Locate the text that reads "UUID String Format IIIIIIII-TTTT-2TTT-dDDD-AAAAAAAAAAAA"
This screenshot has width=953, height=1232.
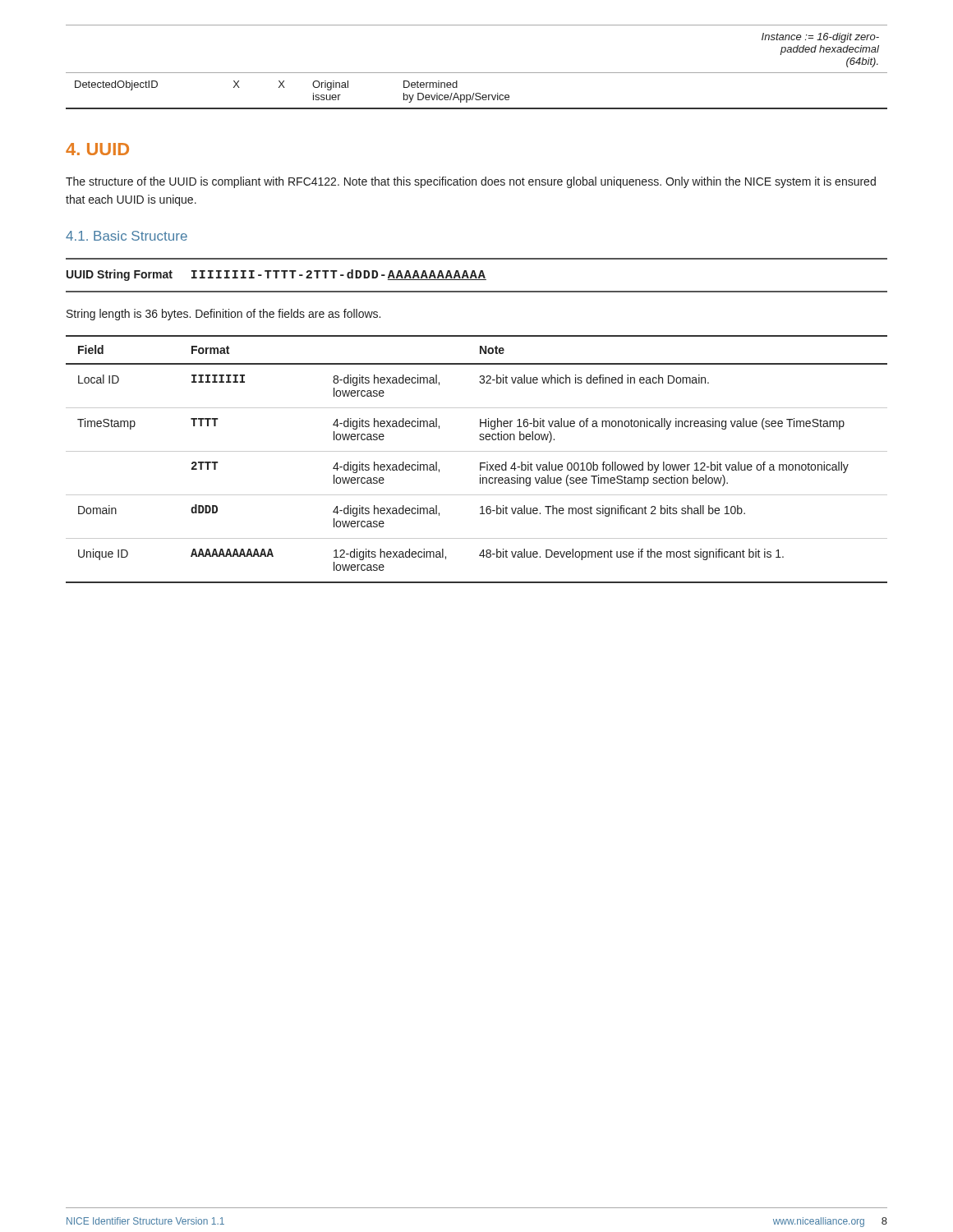pyautogui.click(x=476, y=275)
